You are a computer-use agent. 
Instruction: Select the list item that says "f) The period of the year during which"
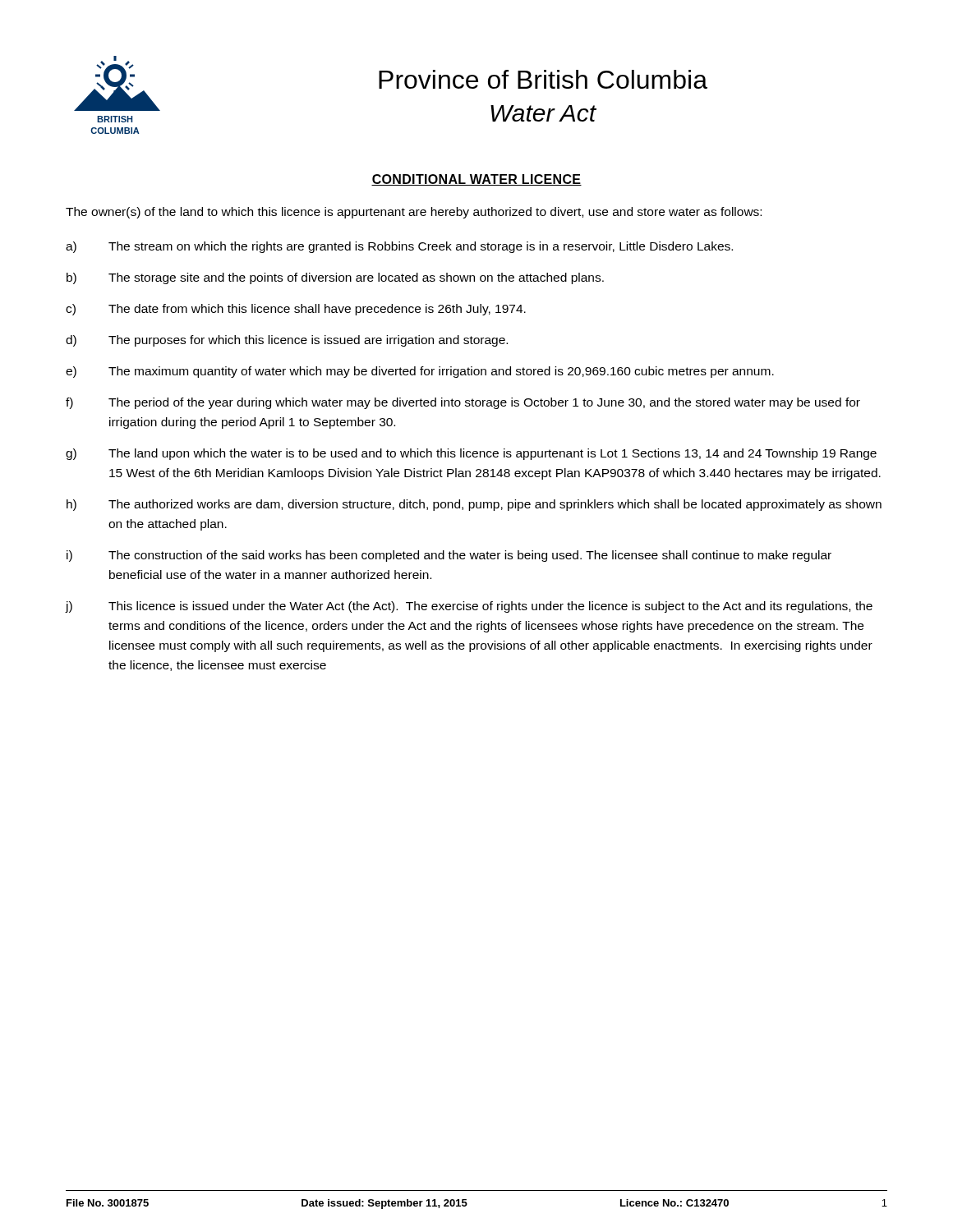[x=476, y=412]
